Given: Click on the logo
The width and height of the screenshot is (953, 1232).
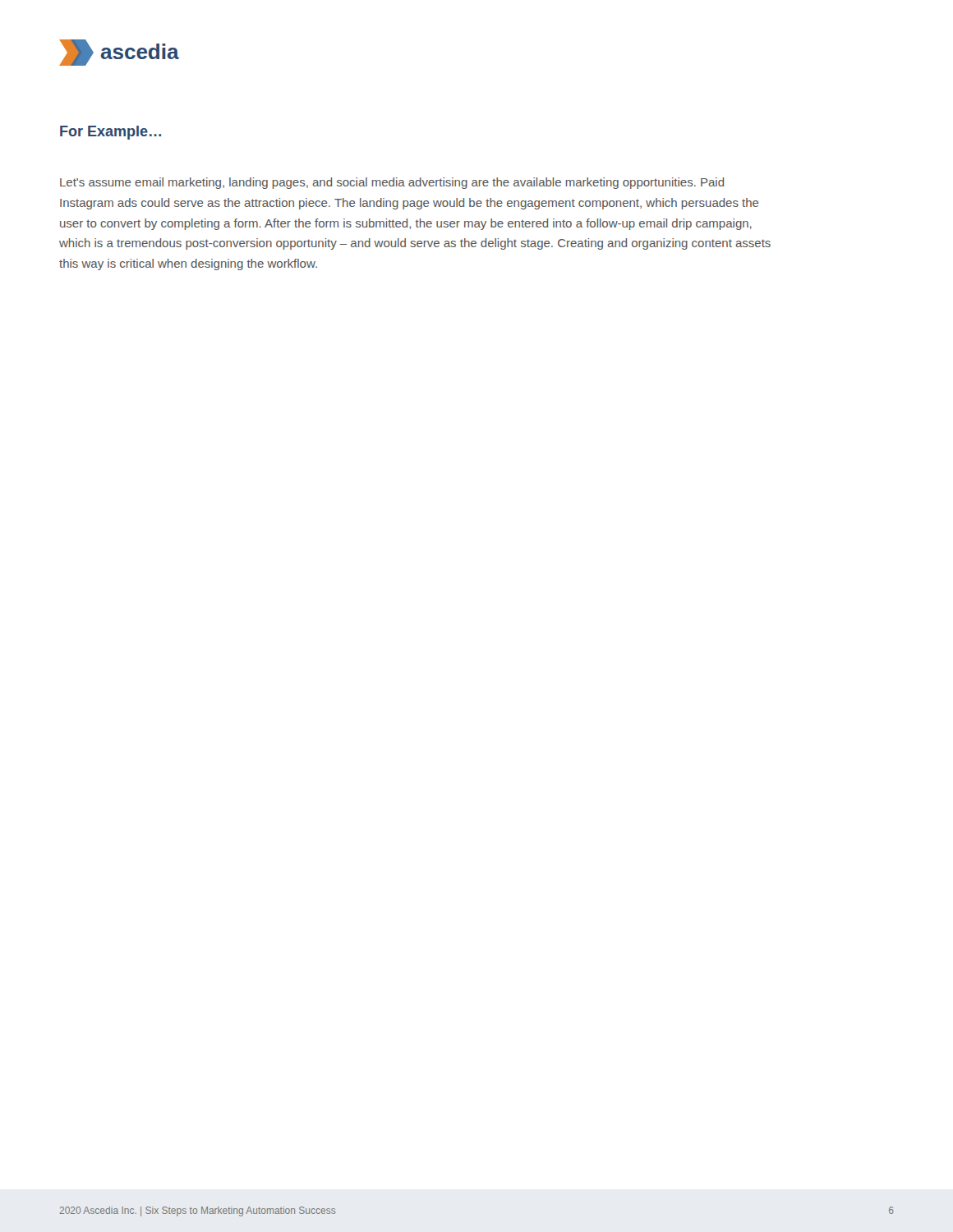Looking at the screenshot, I should 133,53.
